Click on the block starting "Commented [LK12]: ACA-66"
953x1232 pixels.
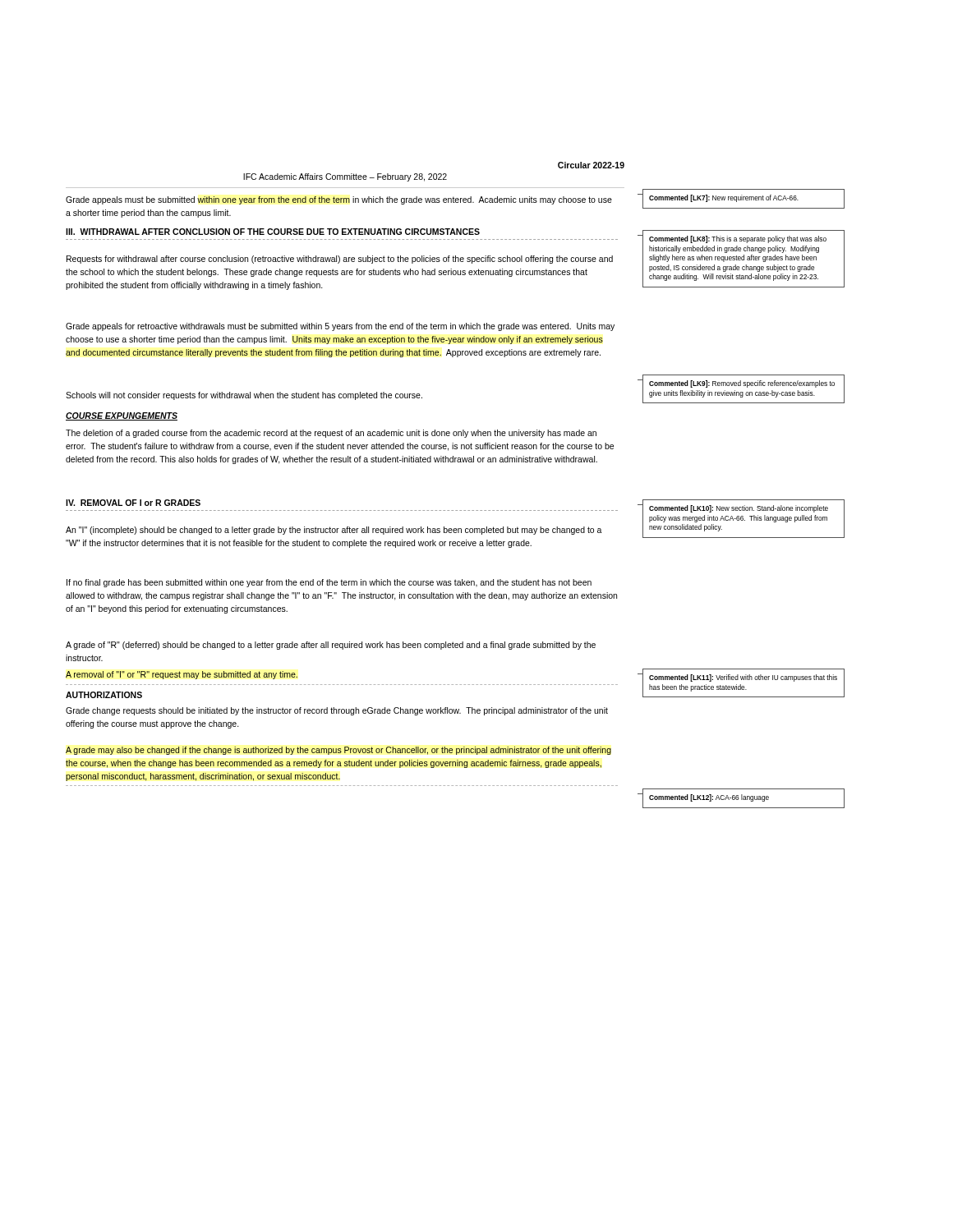tap(709, 798)
